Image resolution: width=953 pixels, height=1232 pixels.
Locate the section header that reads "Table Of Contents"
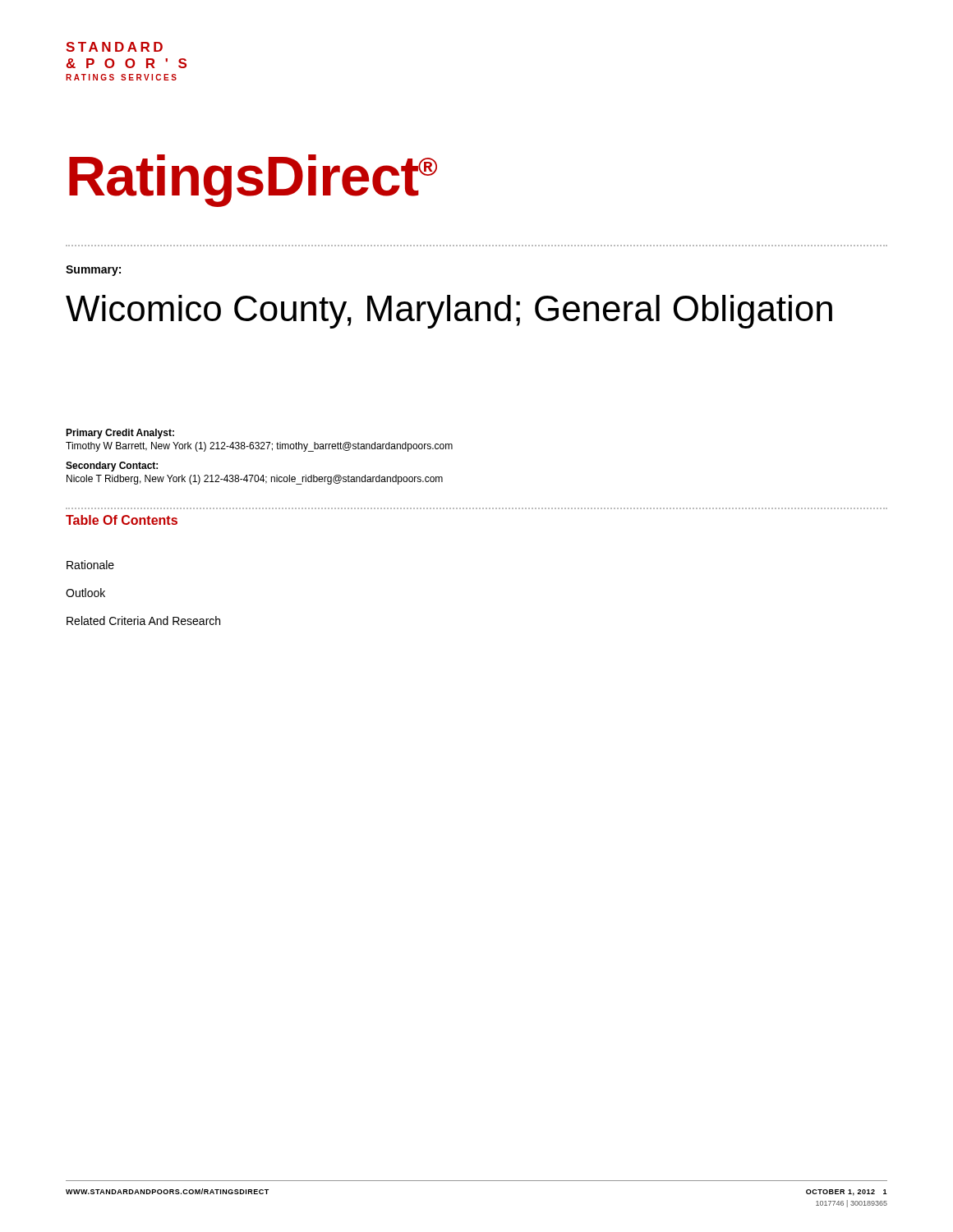click(122, 520)
